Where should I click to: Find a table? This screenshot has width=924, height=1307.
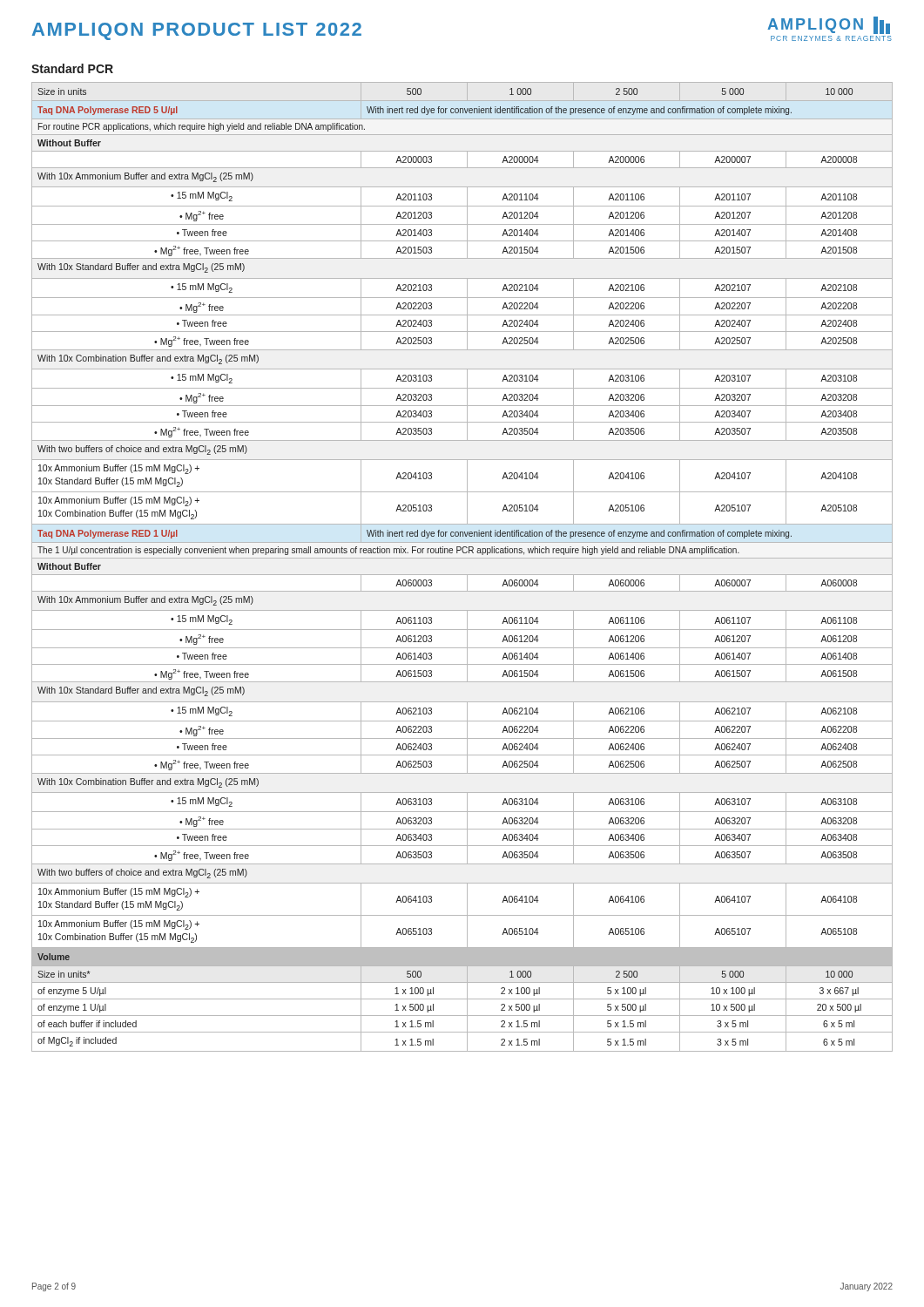coord(462,567)
